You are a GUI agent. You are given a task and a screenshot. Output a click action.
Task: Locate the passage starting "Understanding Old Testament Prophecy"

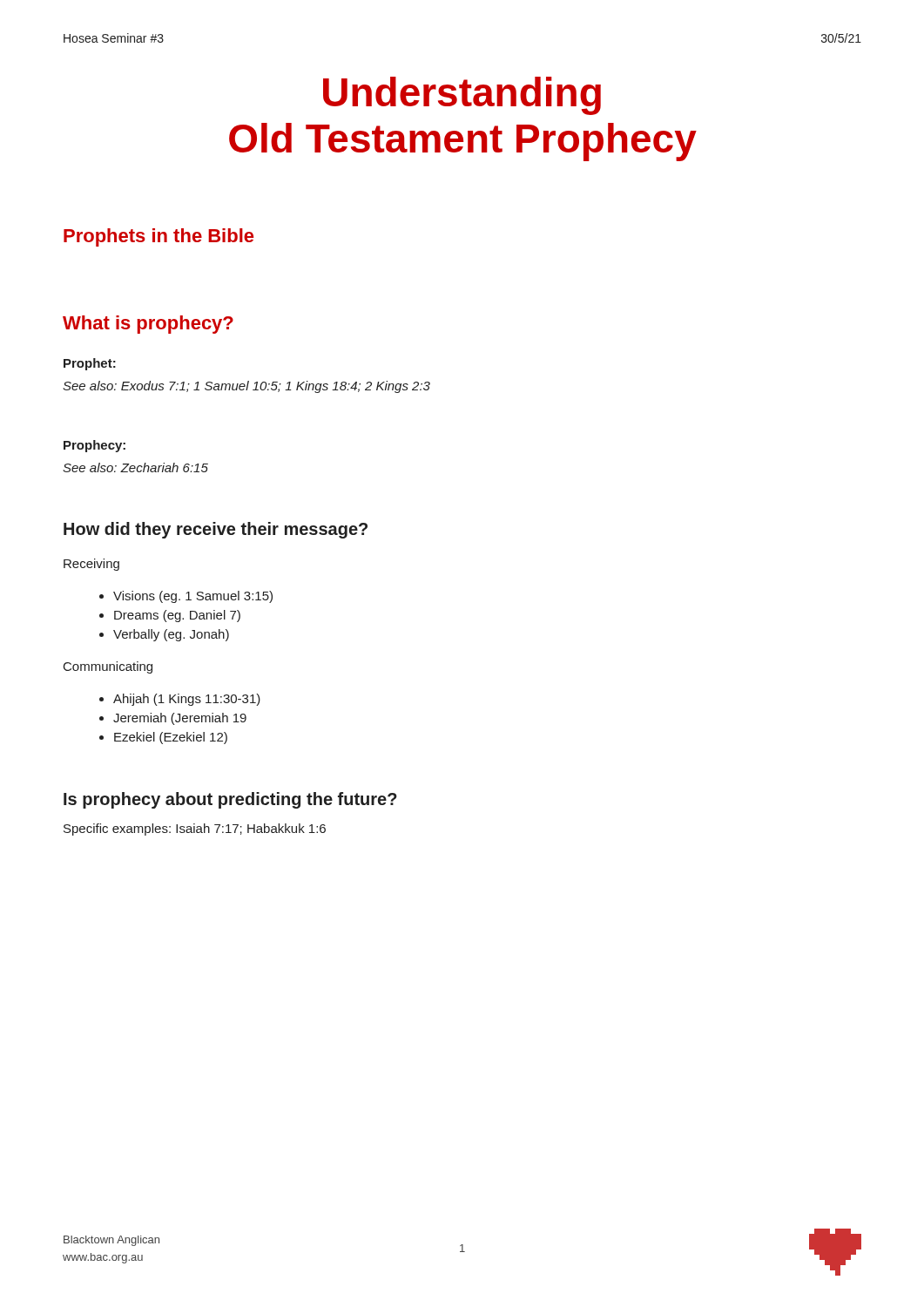pyautogui.click(x=462, y=116)
